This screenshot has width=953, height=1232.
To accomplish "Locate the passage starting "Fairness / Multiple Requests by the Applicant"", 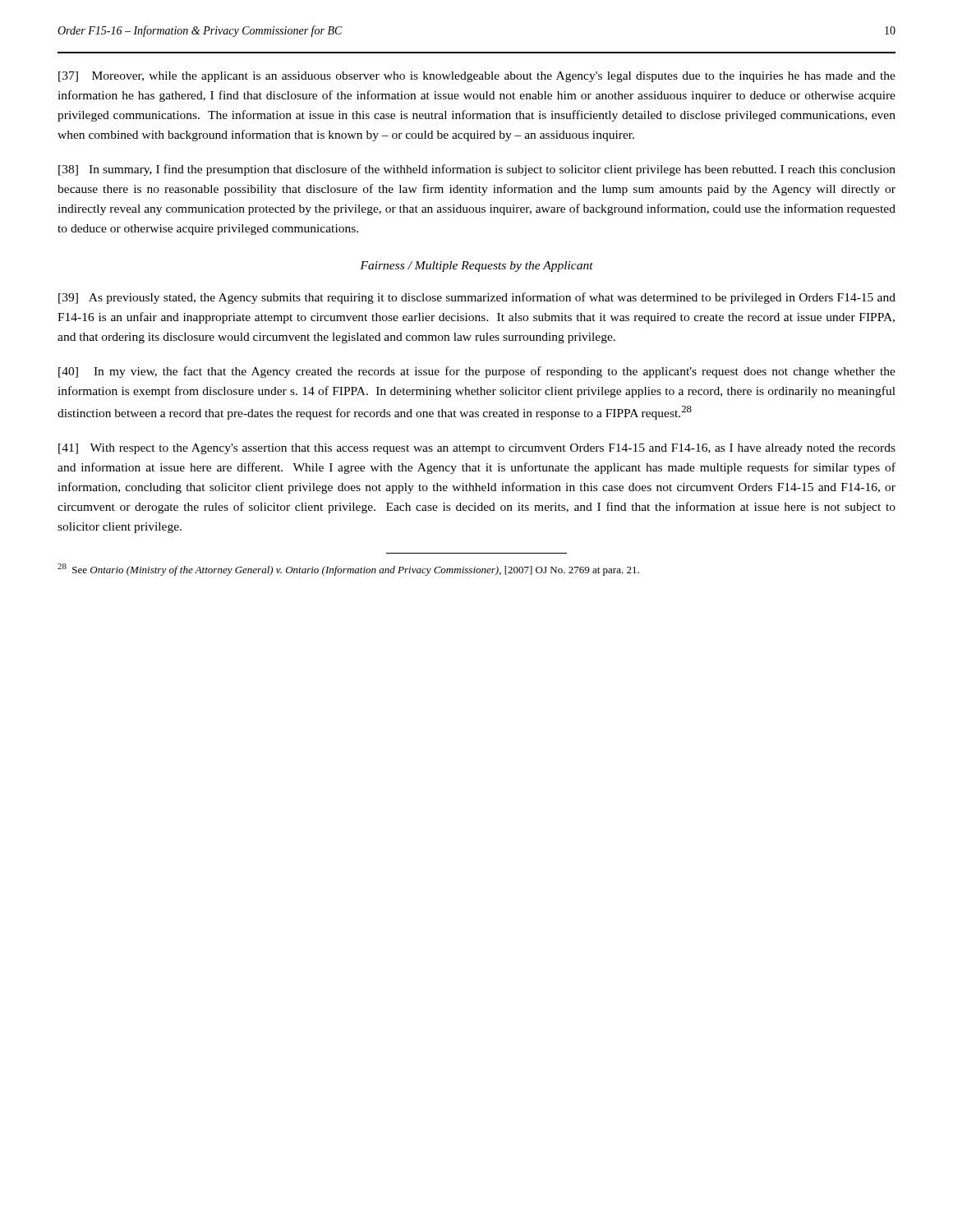I will click(x=476, y=265).
